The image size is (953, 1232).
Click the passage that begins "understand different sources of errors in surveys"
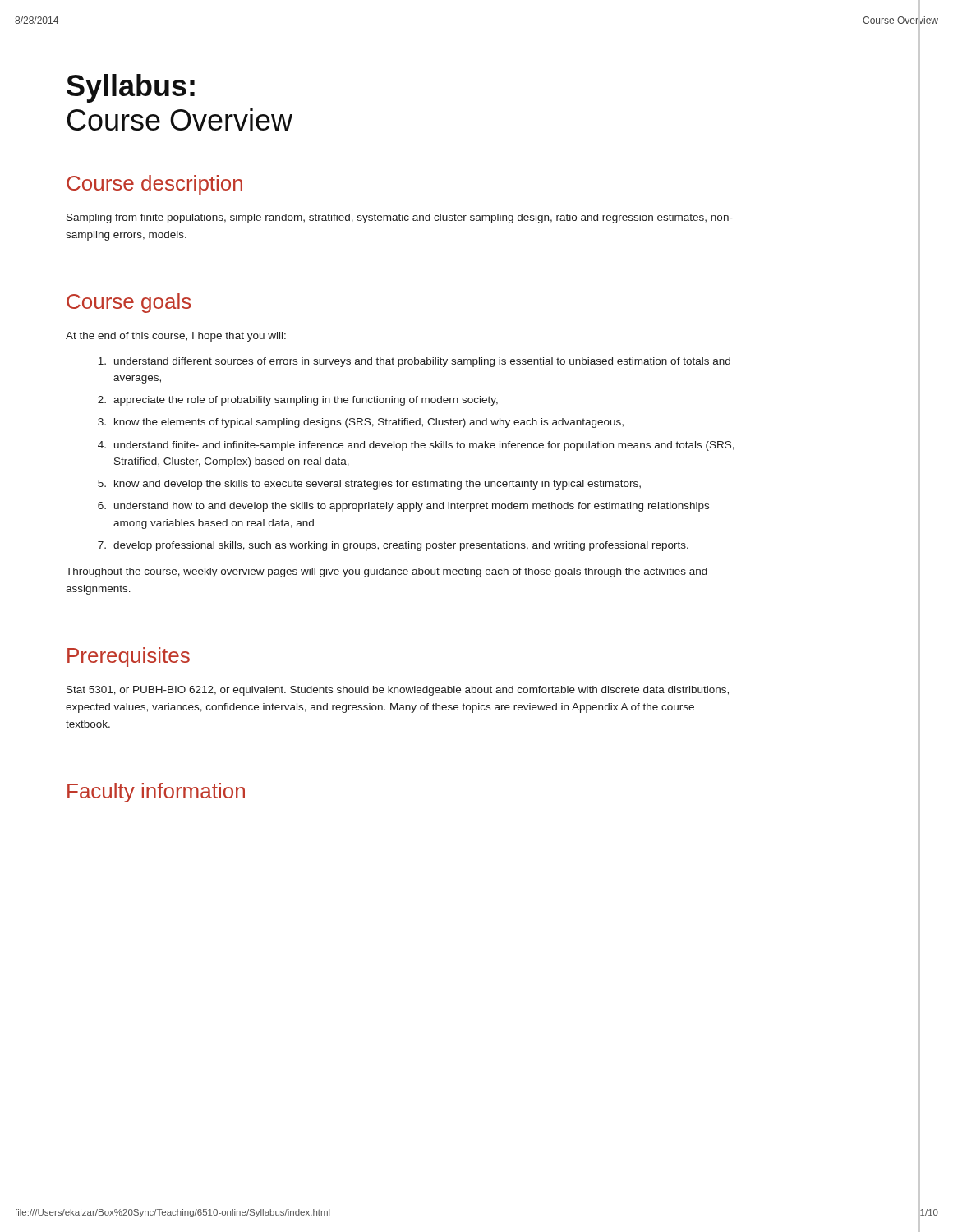click(411, 369)
